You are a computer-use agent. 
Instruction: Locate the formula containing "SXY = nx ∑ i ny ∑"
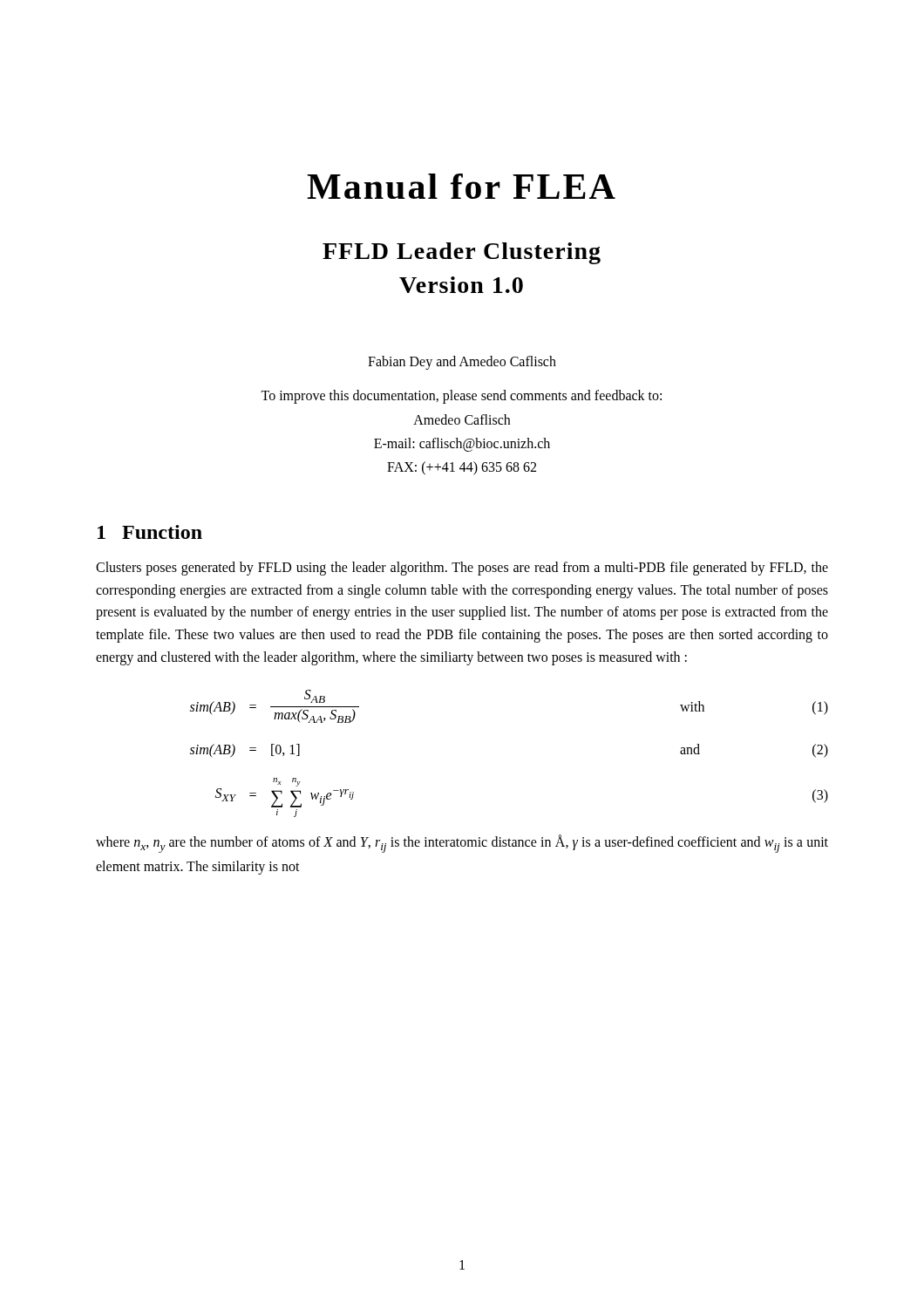(277, 782)
